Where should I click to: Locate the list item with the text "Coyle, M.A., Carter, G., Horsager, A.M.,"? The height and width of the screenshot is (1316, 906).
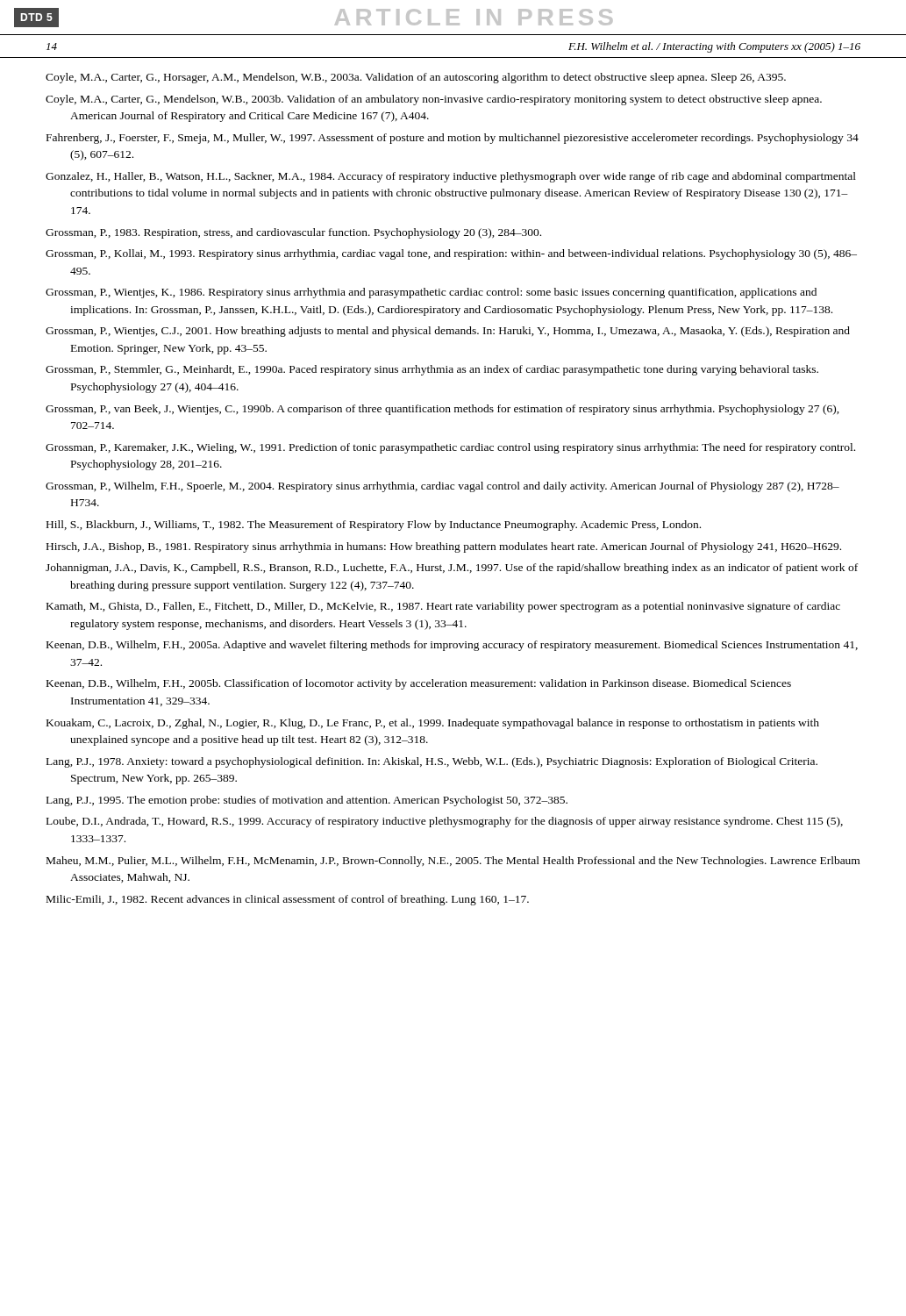point(416,77)
